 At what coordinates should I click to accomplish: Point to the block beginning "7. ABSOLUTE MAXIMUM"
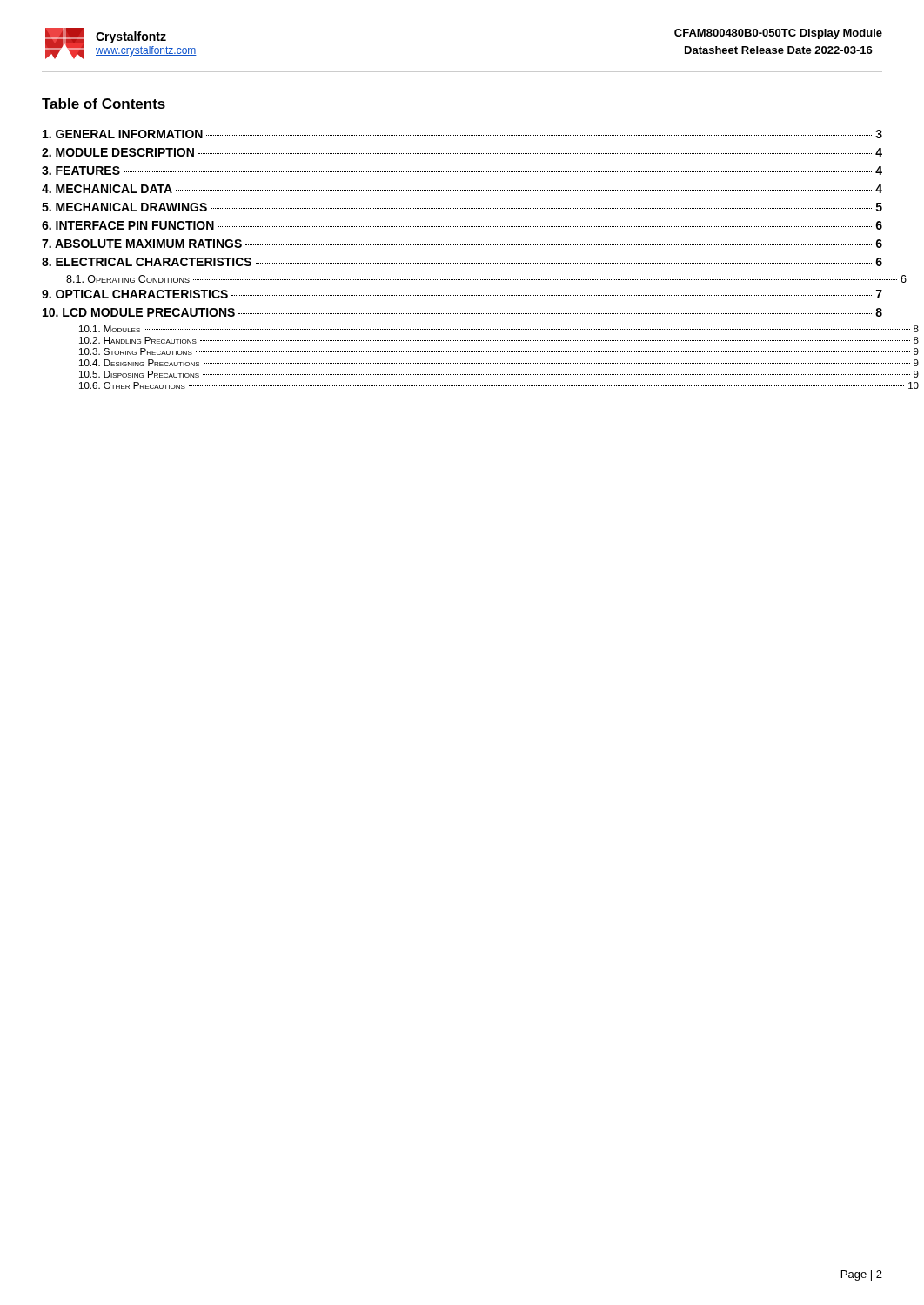(x=462, y=244)
